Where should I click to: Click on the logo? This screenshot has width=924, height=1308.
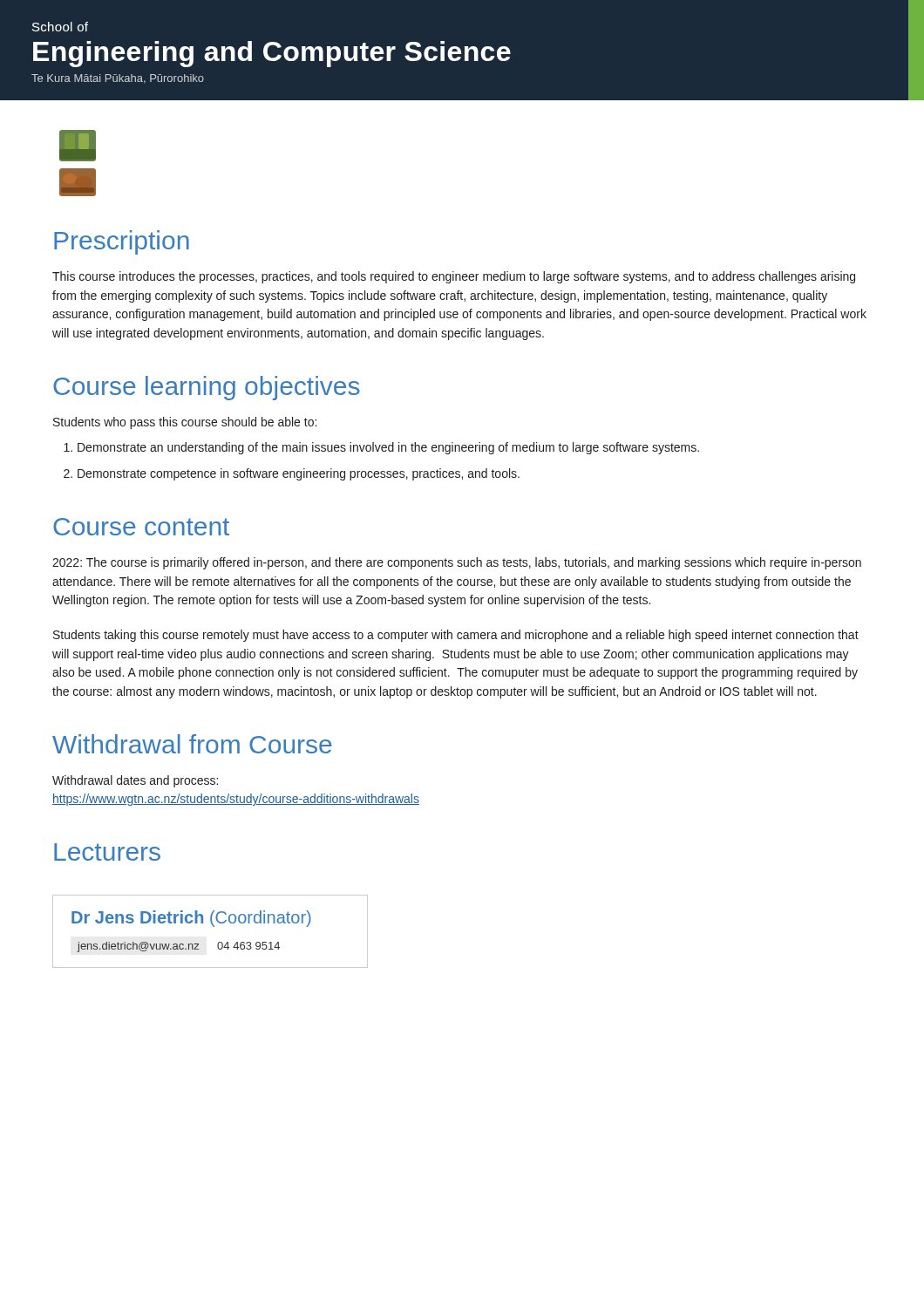tap(462, 167)
